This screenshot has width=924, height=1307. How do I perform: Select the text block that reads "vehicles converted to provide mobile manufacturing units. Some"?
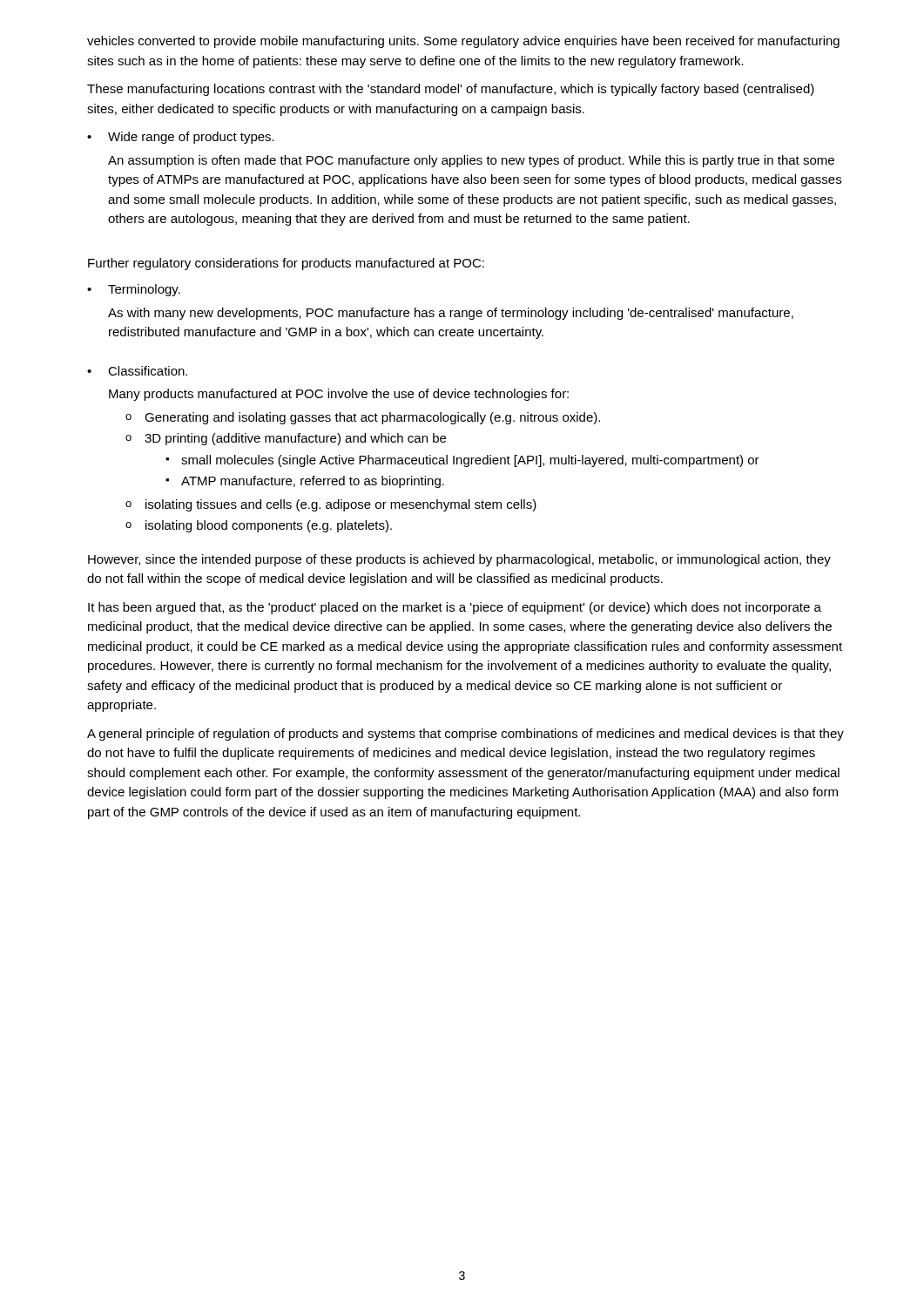pyautogui.click(x=466, y=75)
